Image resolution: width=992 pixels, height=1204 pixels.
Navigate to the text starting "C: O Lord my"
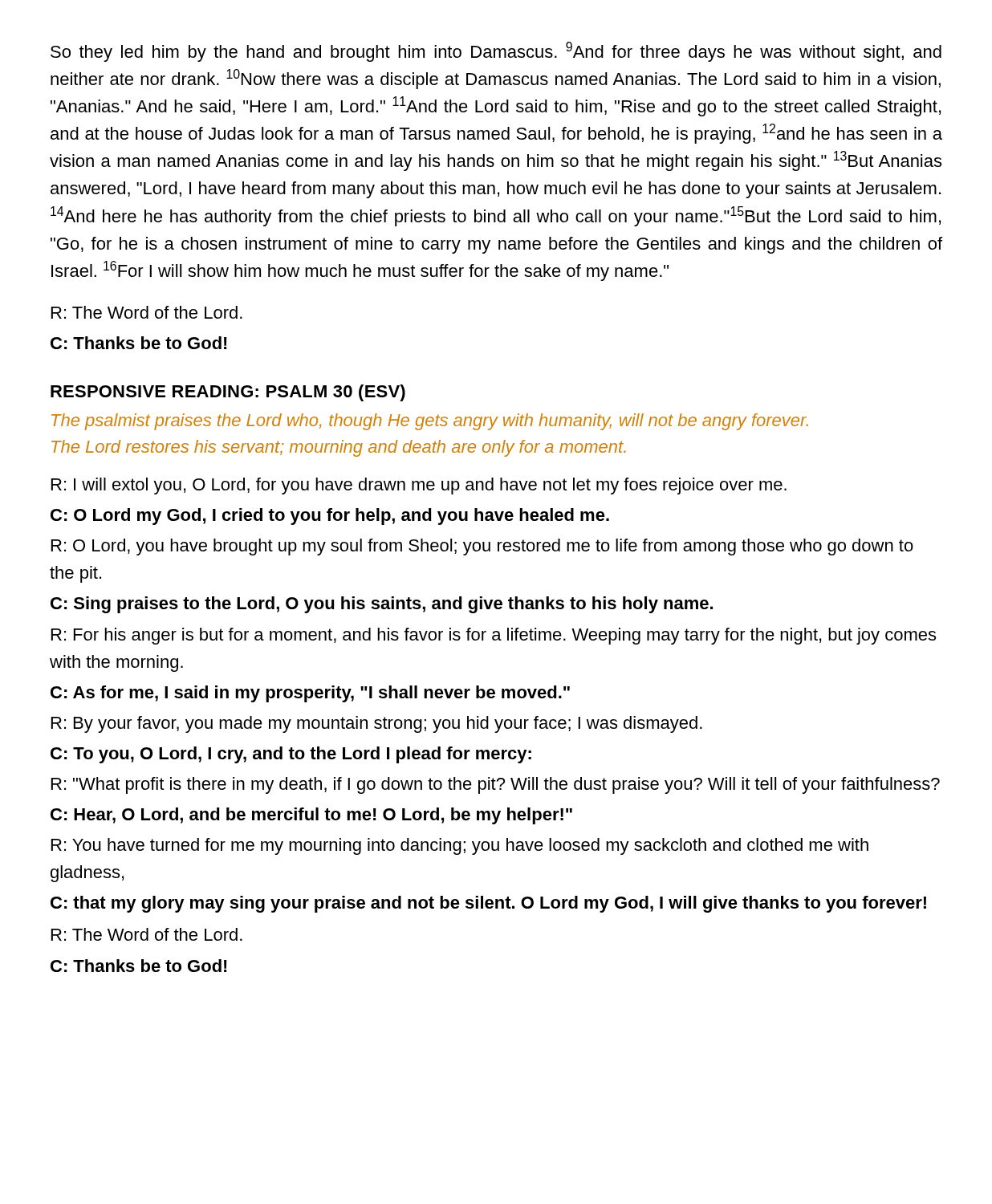pyautogui.click(x=330, y=515)
